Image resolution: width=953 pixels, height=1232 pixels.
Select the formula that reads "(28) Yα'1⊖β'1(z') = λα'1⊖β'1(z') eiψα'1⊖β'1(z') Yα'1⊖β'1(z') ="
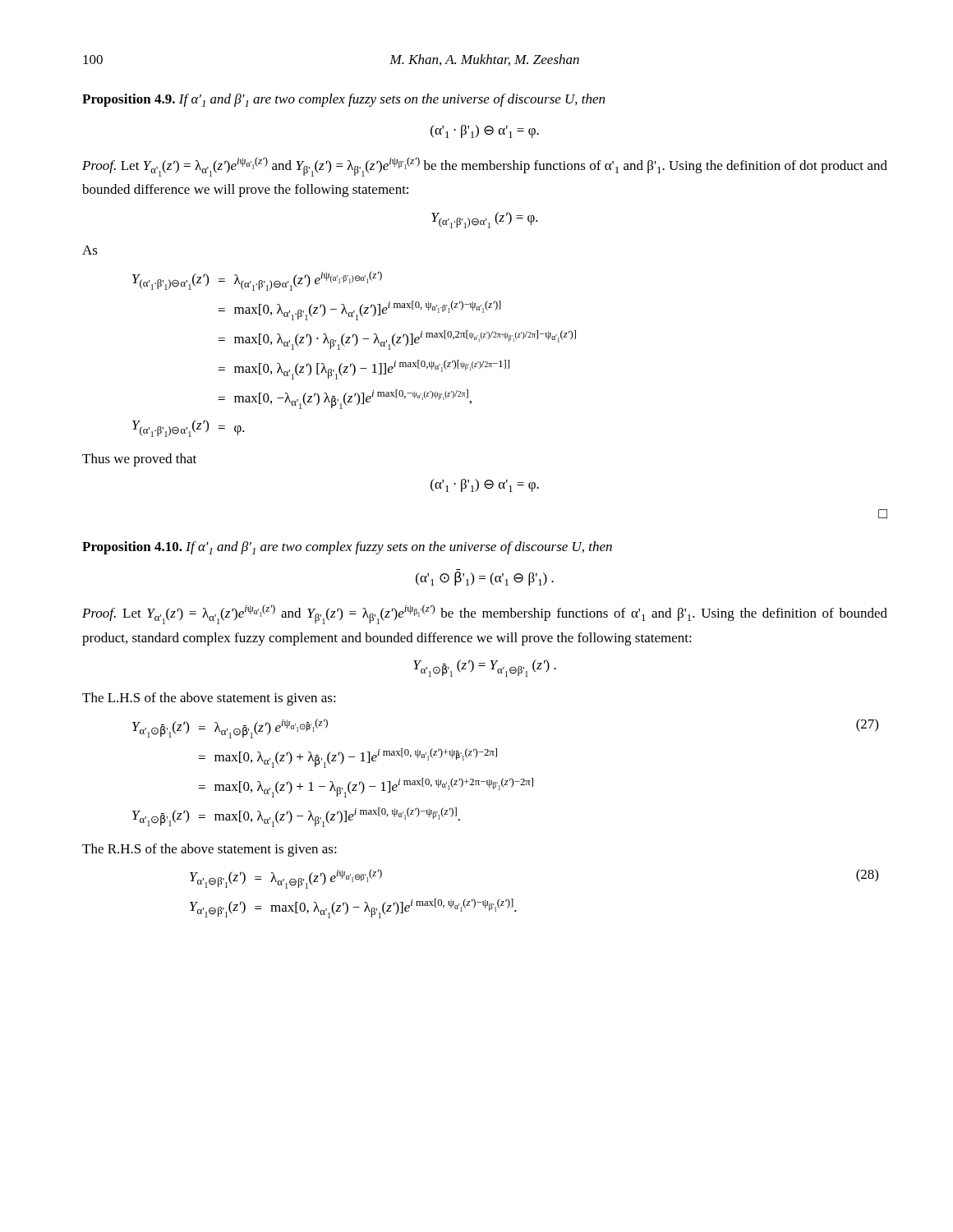[293, 878]
